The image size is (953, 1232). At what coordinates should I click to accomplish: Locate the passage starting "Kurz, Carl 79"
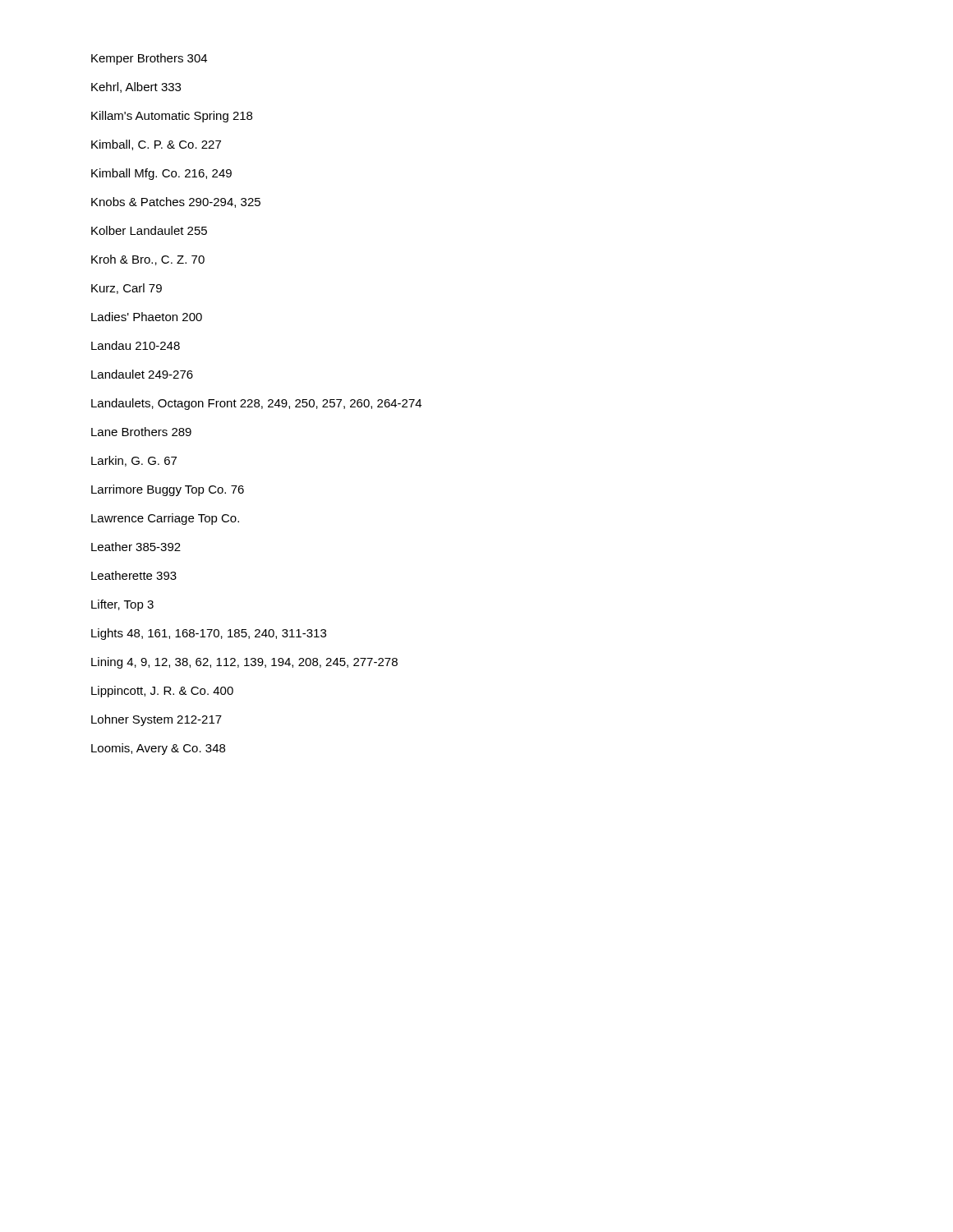pyautogui.click(x=126, y=288)
